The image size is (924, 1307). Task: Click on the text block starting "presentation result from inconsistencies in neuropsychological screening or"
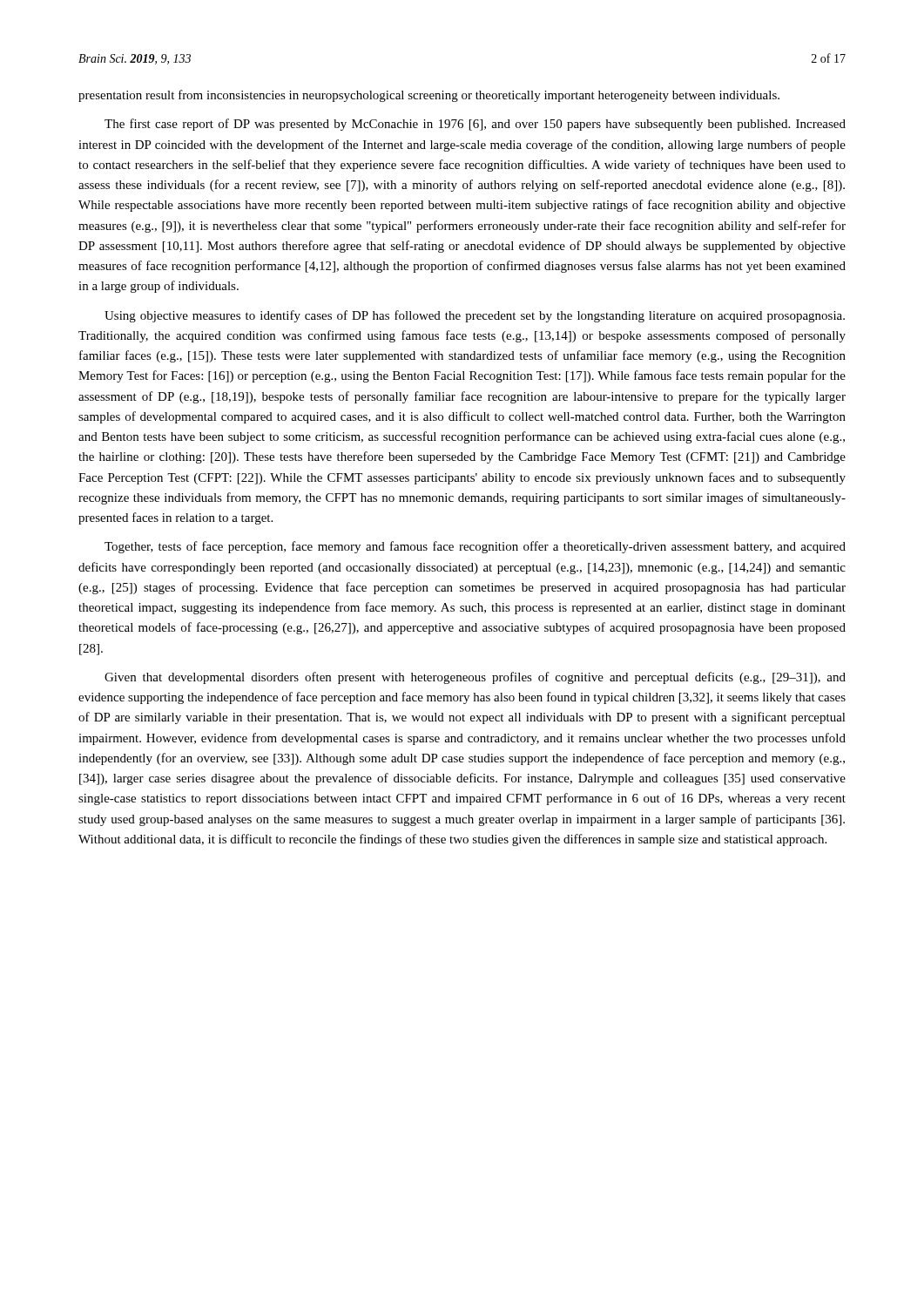[x=429, y=95]
